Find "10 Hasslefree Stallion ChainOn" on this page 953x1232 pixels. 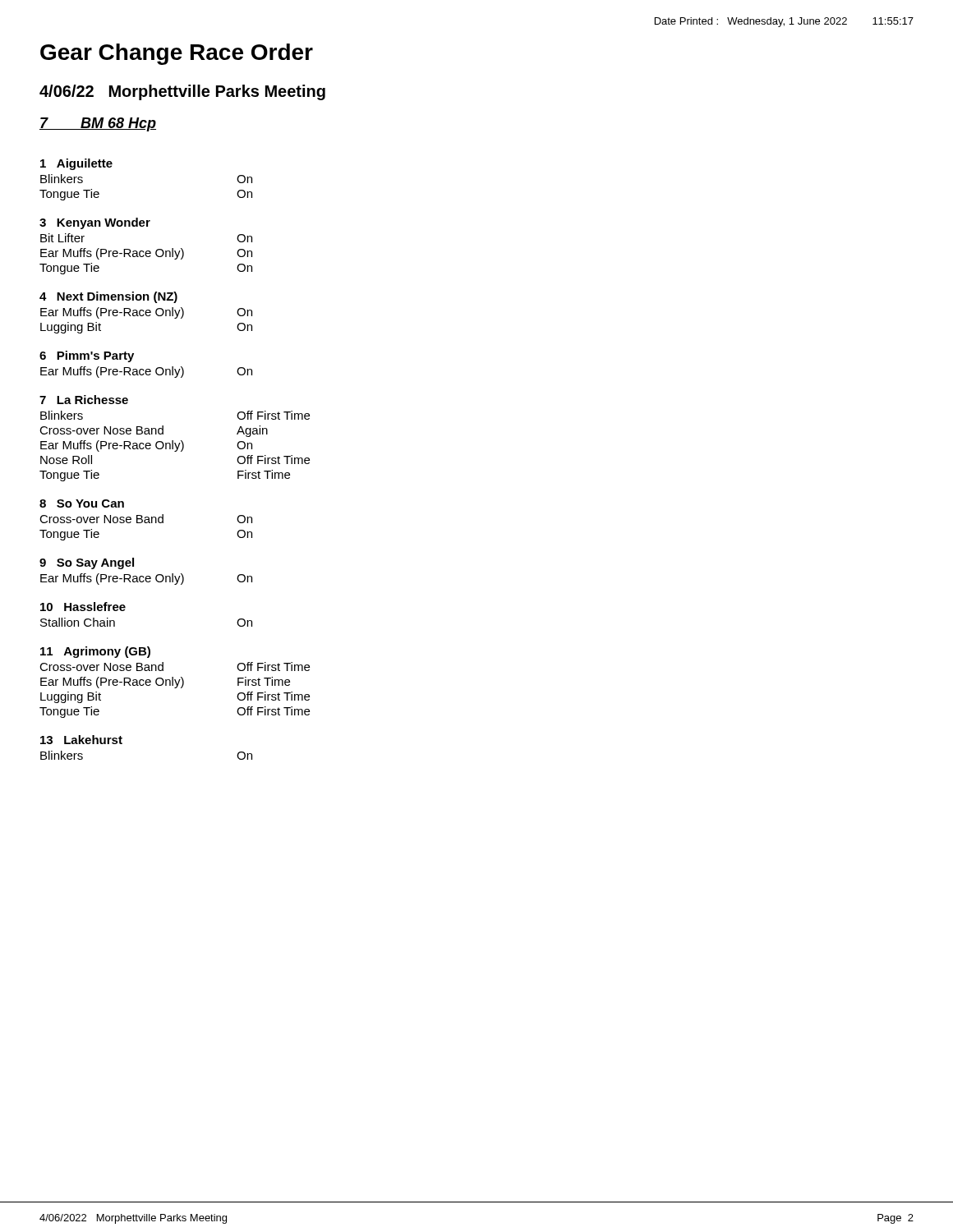[83, 607]
